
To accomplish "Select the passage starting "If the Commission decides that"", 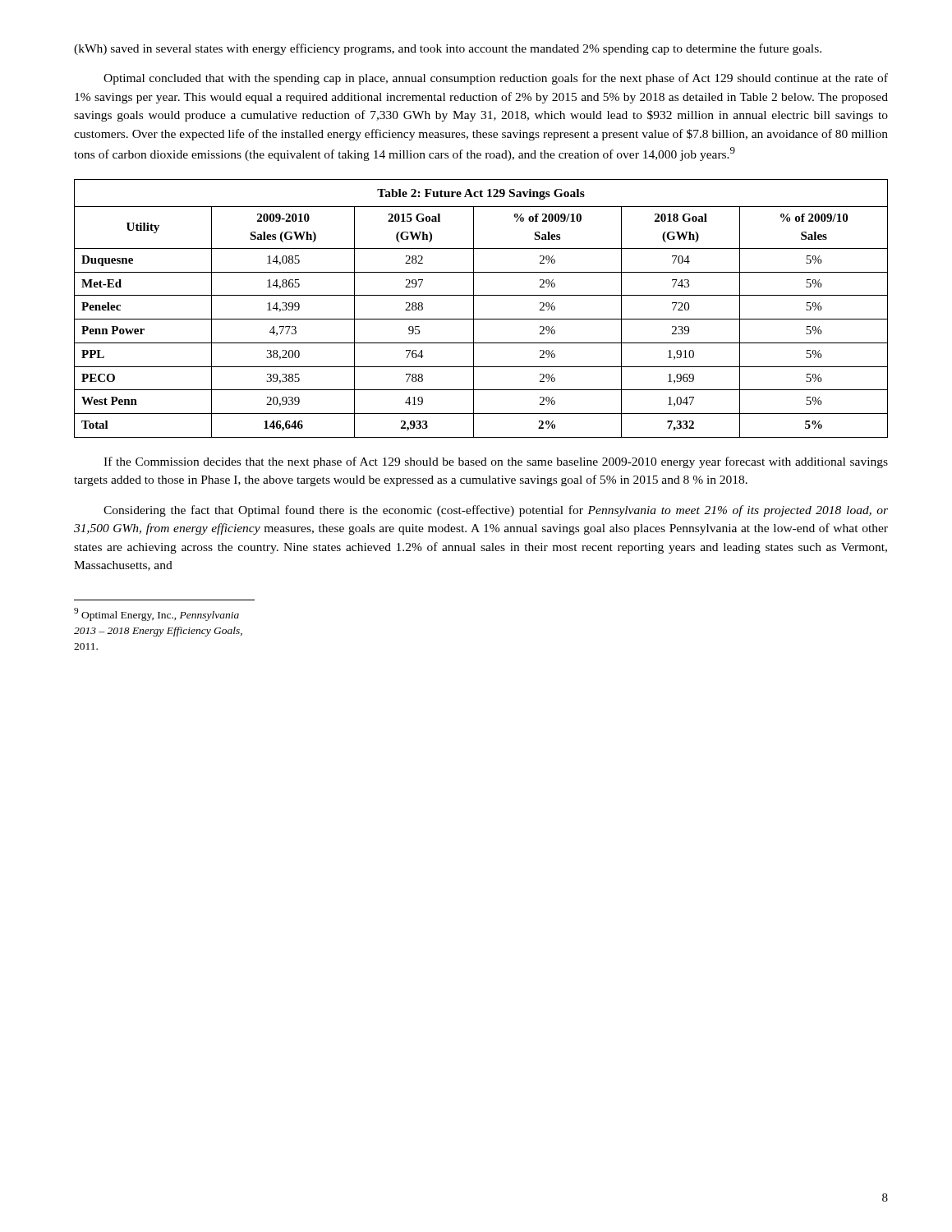I will point(481,470).
